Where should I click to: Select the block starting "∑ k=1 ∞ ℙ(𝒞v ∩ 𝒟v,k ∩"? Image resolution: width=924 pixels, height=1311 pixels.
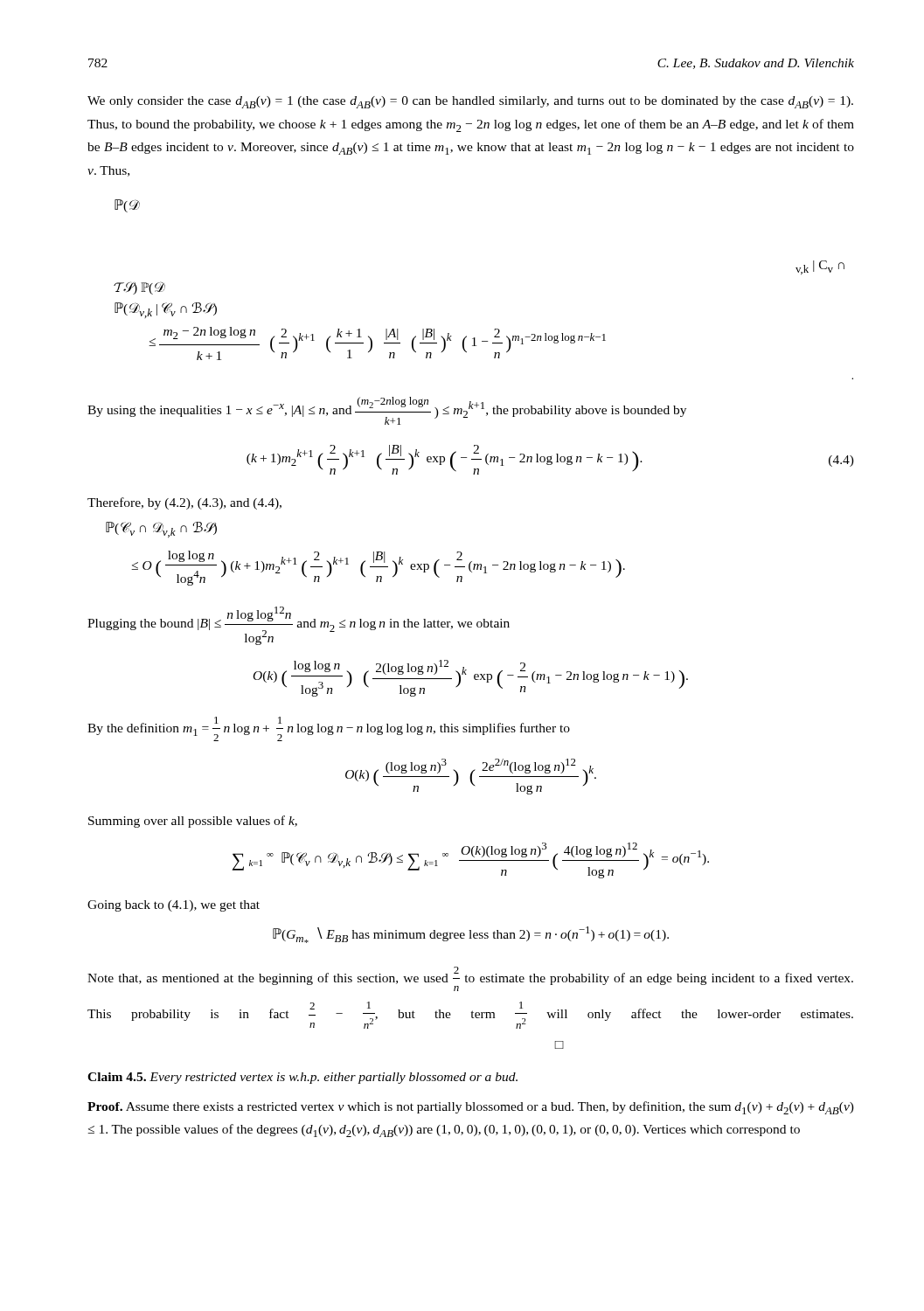(x=471, y=859)
